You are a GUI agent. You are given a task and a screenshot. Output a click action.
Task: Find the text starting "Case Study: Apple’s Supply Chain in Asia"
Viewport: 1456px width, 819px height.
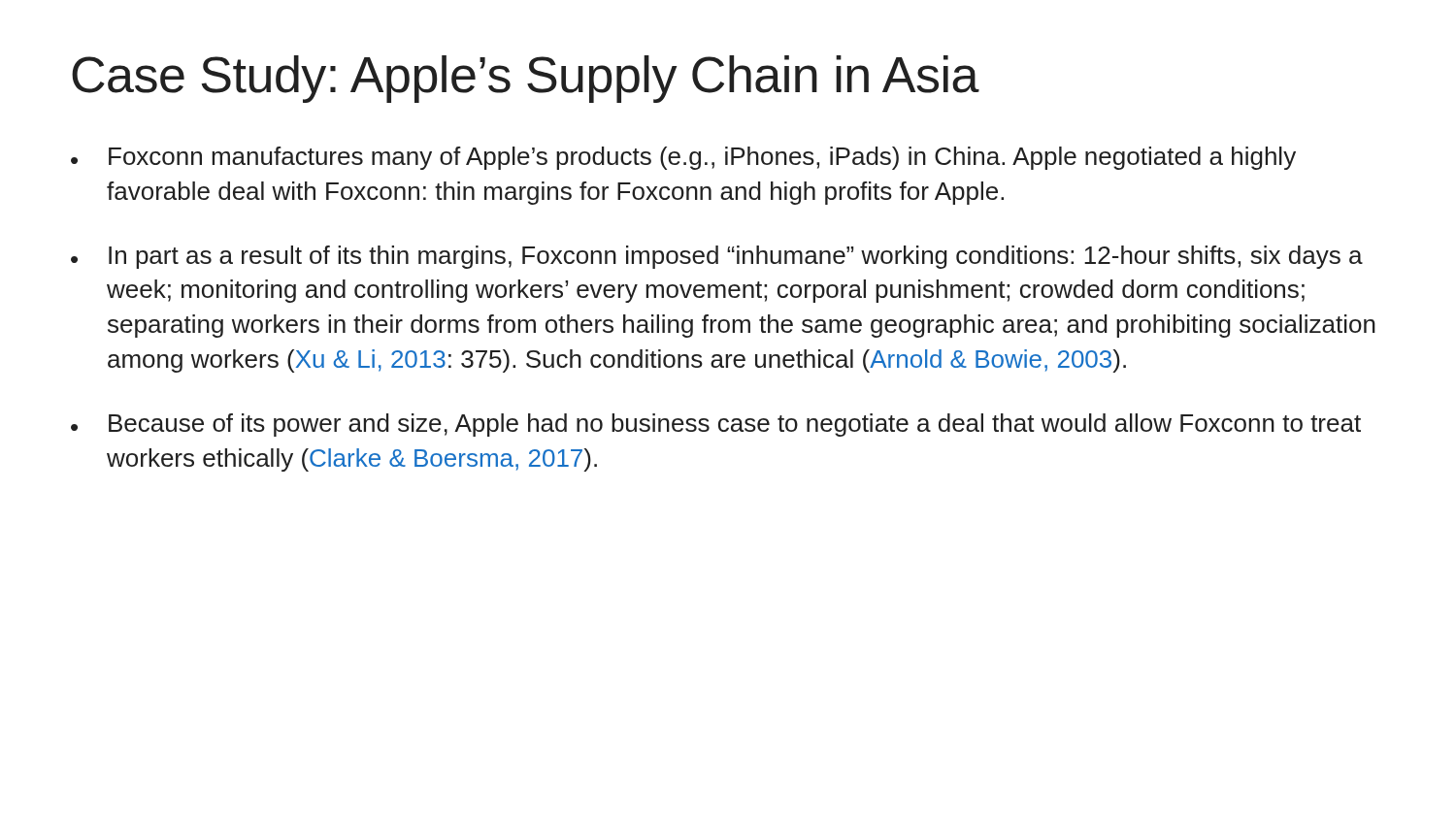tap(728, 76)
